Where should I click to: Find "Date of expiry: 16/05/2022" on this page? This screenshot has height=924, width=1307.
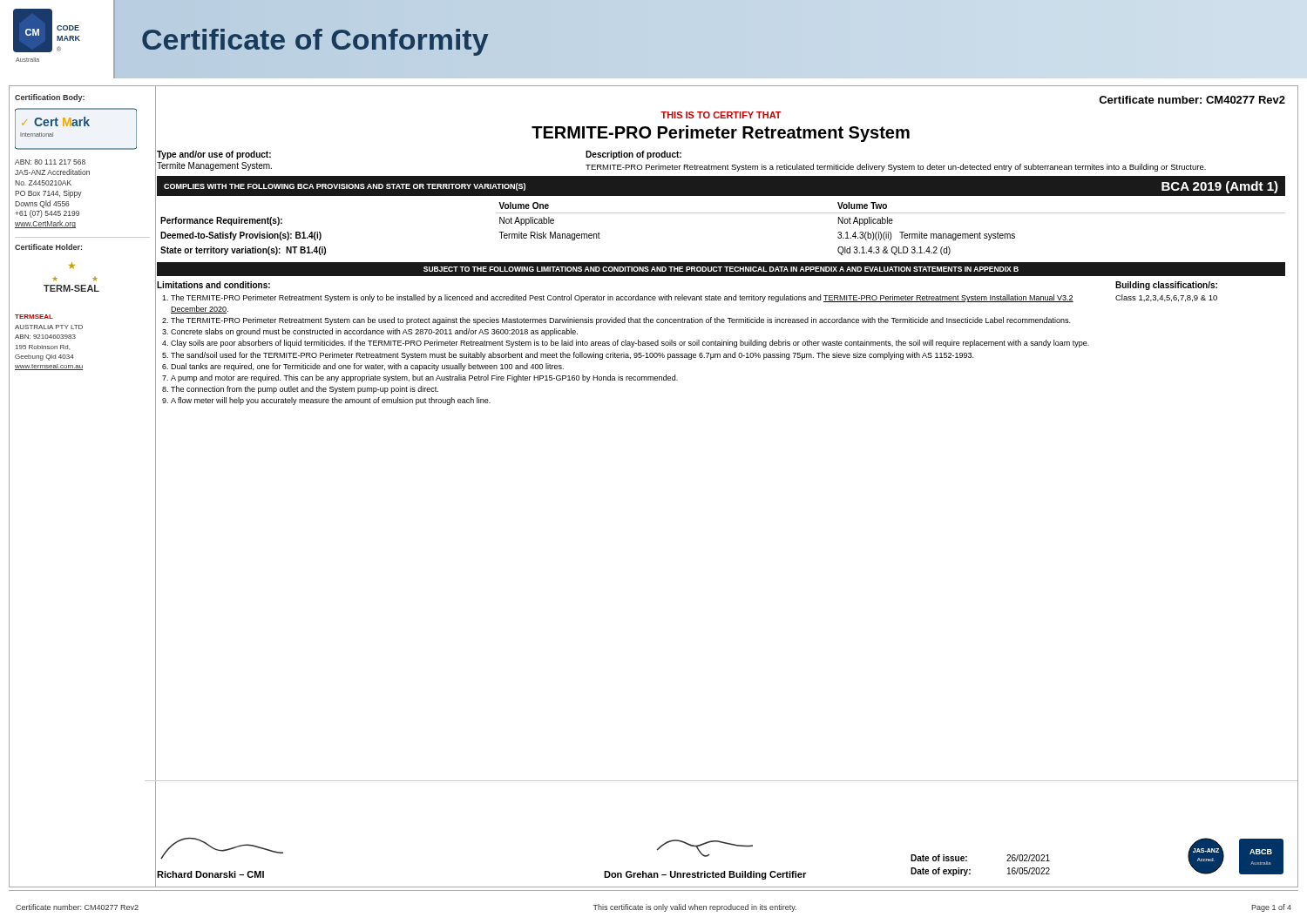tap(980, 871)
